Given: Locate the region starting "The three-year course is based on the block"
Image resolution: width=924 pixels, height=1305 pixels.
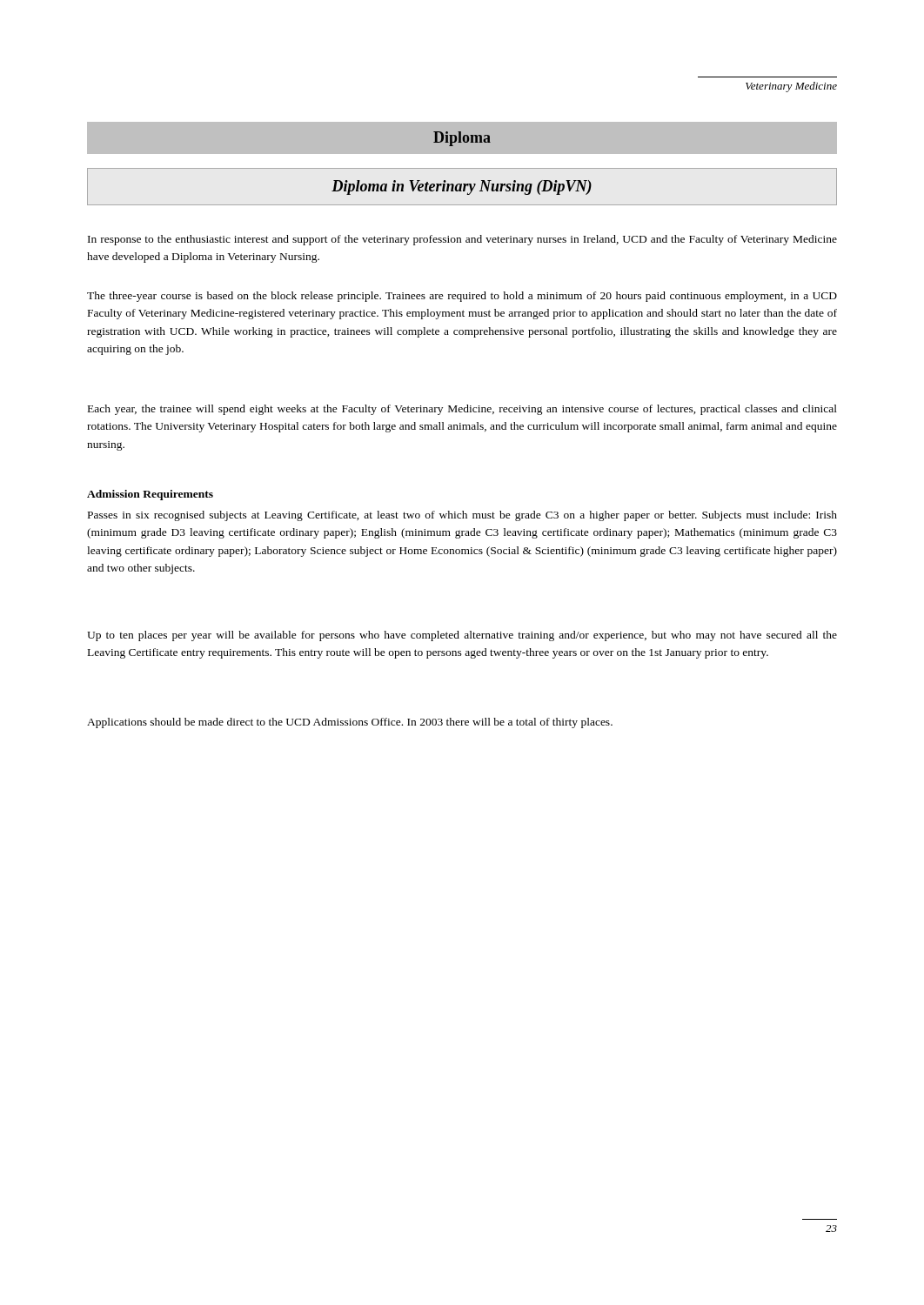Looking at the screenshot, I should pyautogui.click(x=462, y=322).
